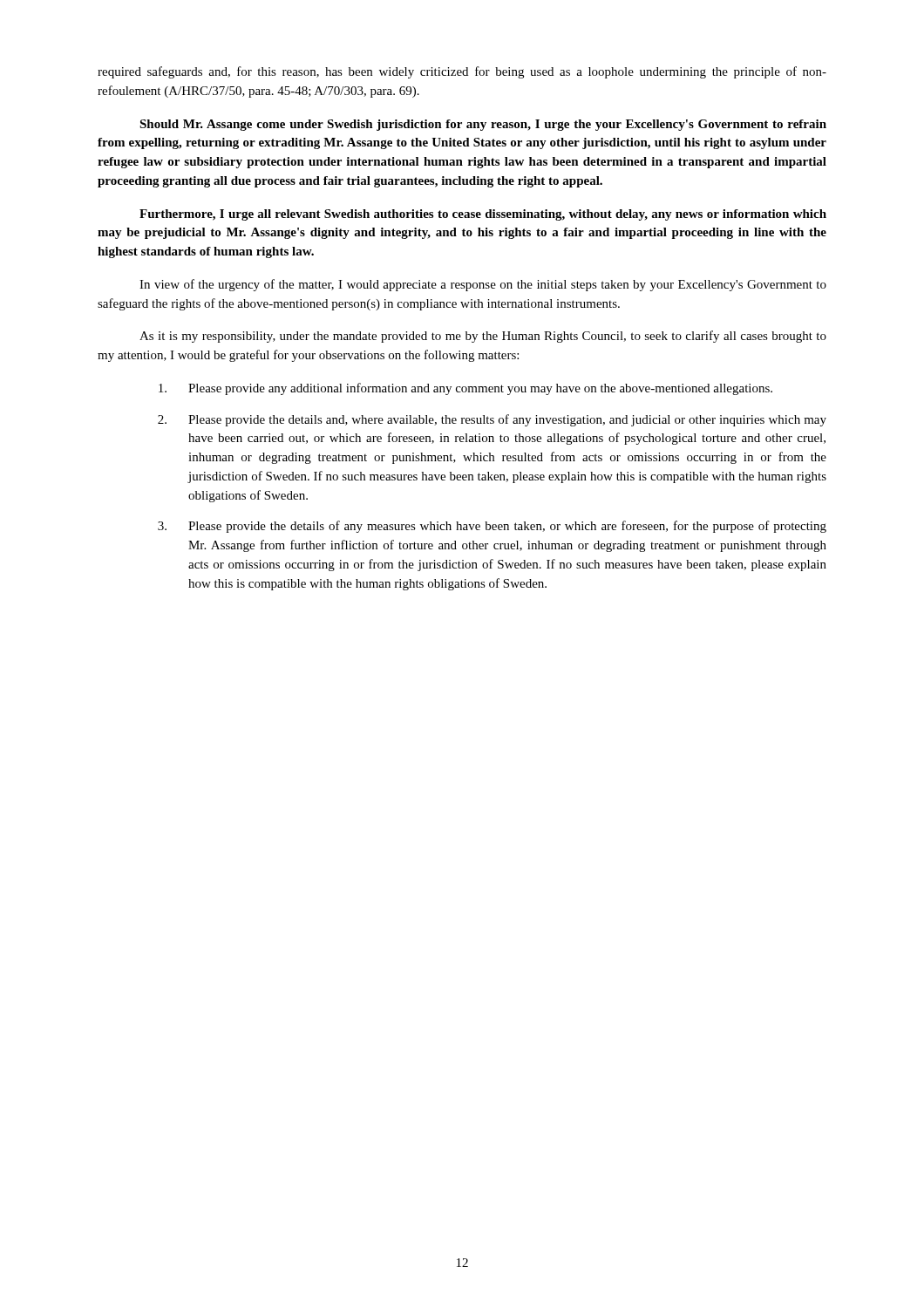Where is the passage that starts "As it is my responsibility,"?
Image resolution: width=924 pixels, height=1308 pixels.
tap(462, 346)
